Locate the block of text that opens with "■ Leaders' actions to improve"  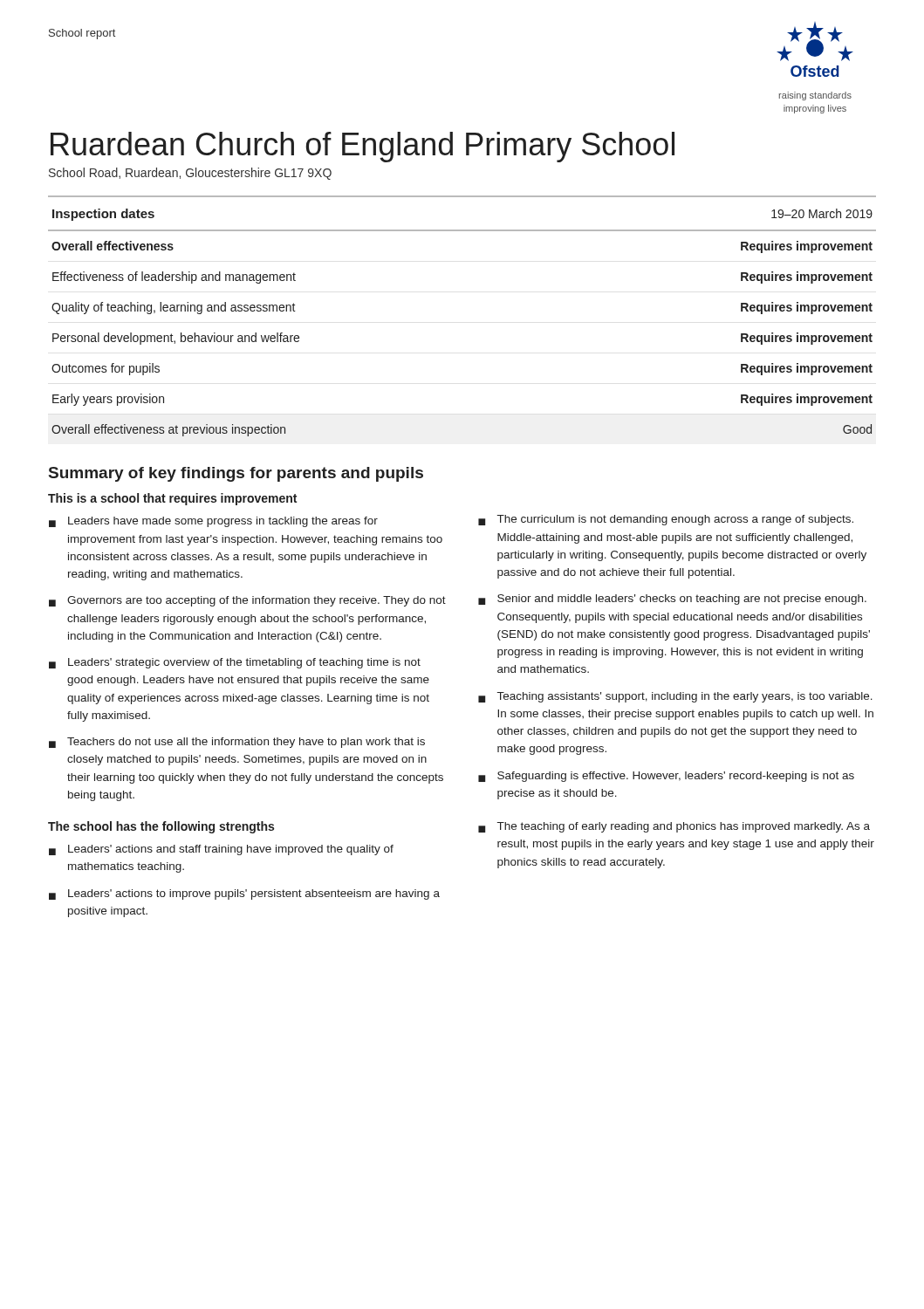coord(247,902)
